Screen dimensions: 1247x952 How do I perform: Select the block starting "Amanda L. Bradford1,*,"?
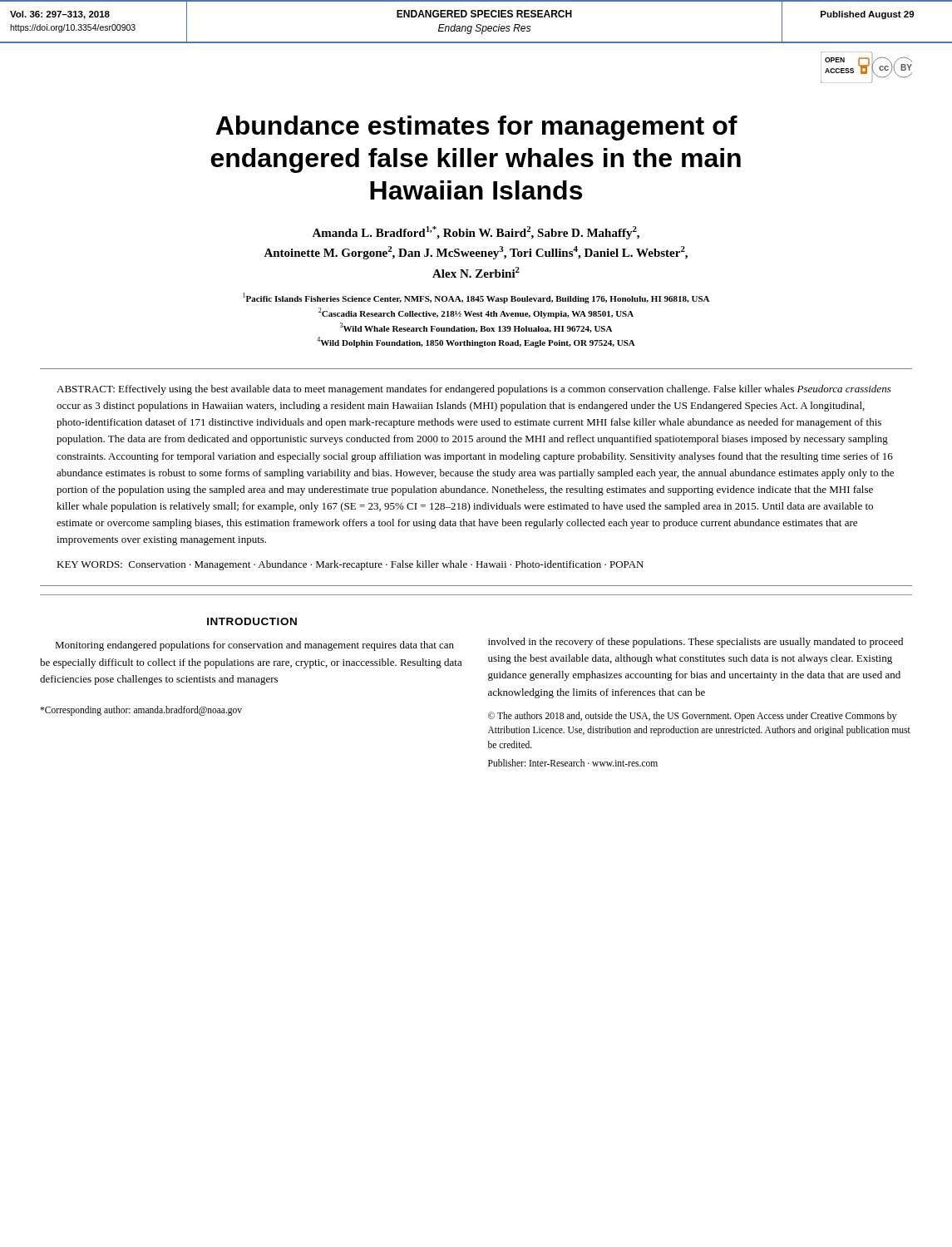(x=476, y=252)
